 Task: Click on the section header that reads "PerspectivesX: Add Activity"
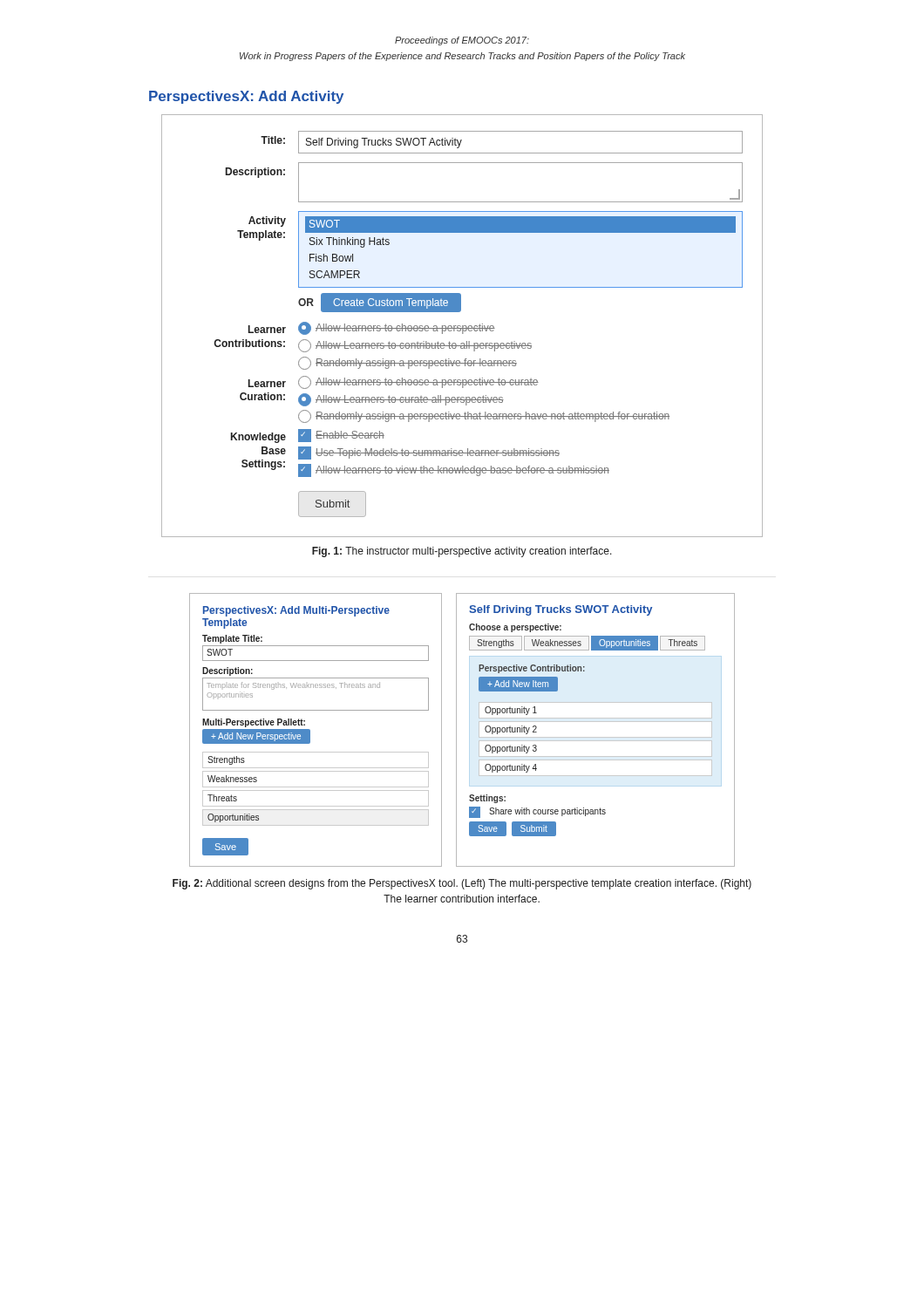click(246, 97)
